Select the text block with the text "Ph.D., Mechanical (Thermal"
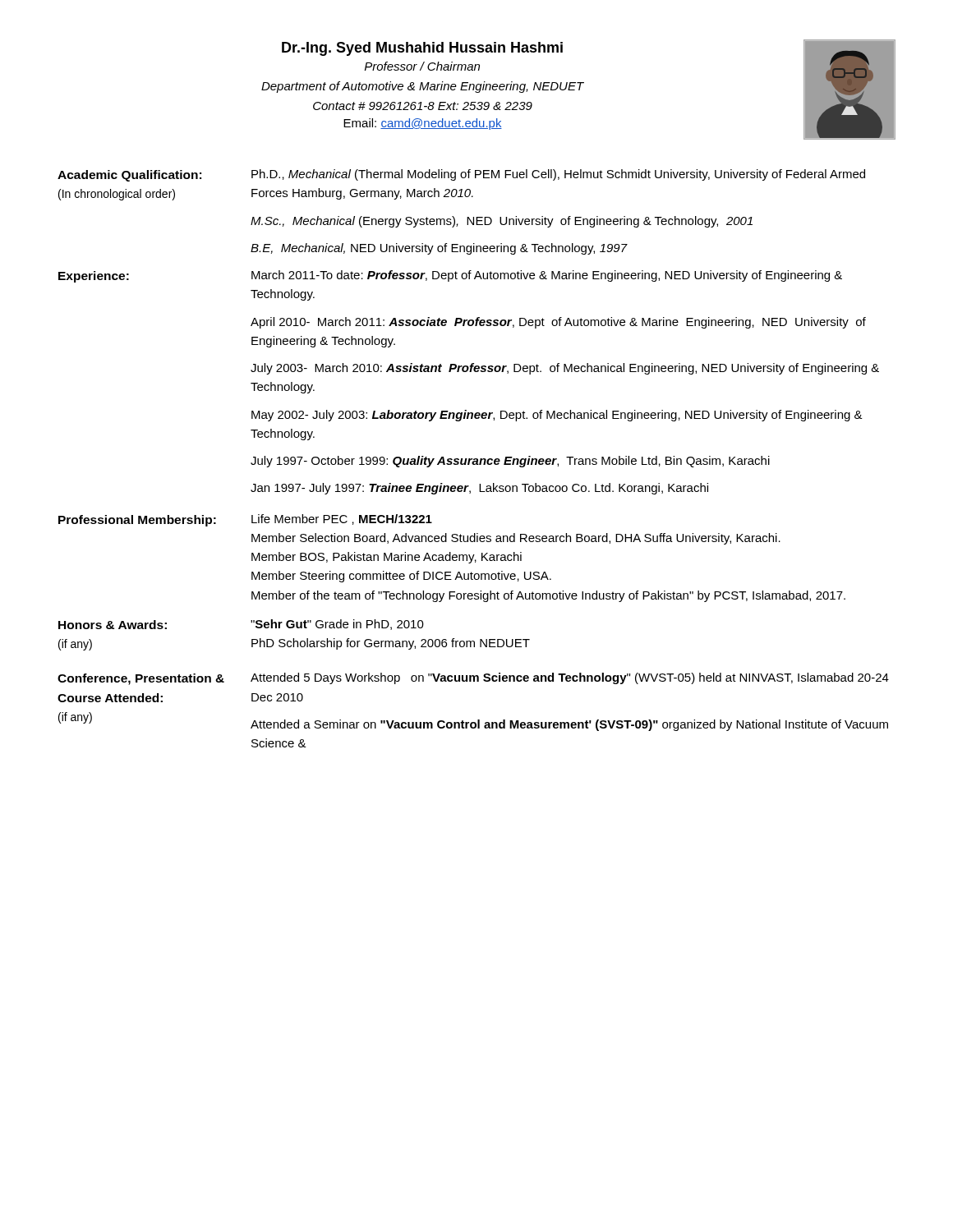 (x=558, y=183)
